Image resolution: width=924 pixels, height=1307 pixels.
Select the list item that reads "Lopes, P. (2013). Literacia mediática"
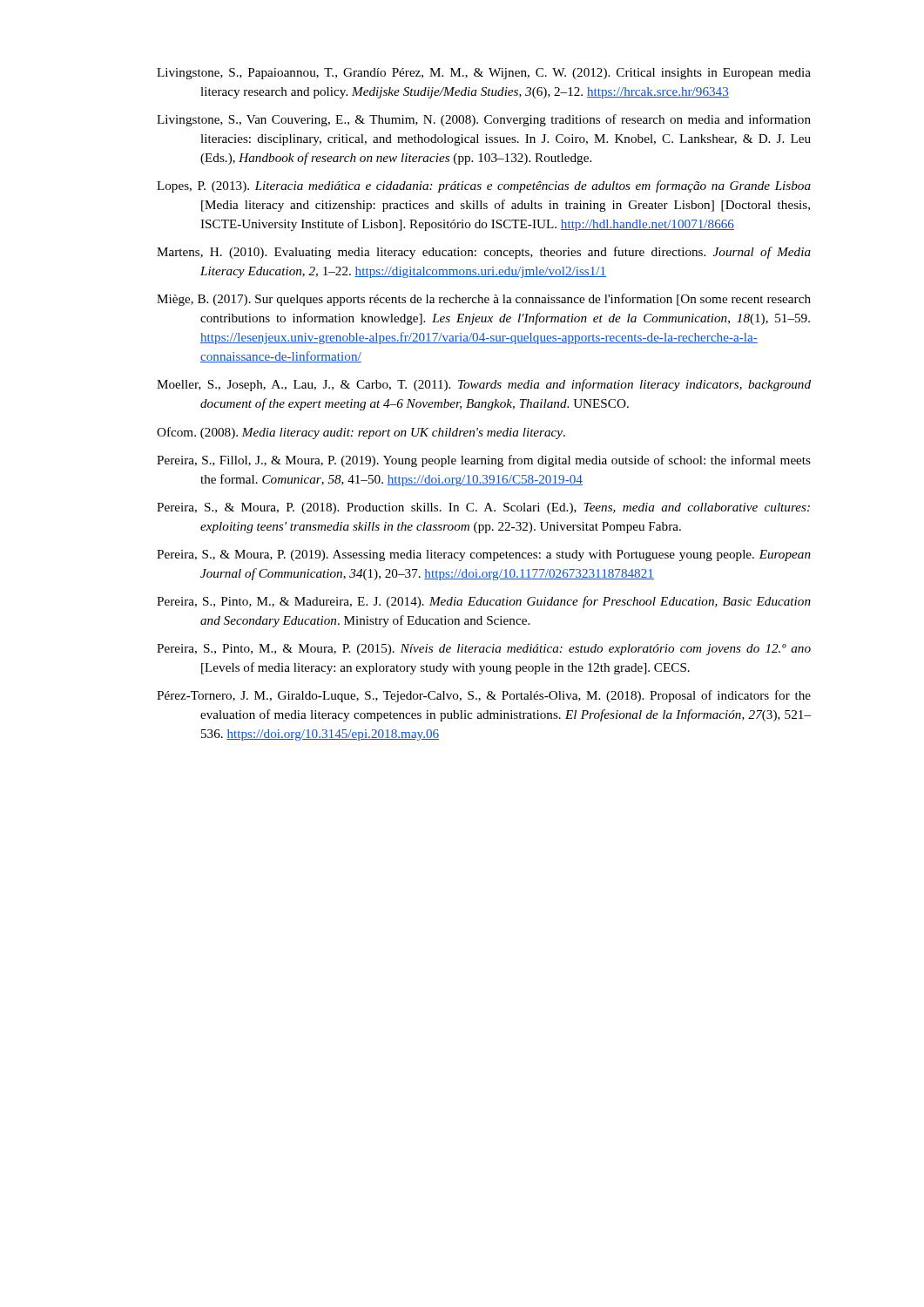click(484, 204)
